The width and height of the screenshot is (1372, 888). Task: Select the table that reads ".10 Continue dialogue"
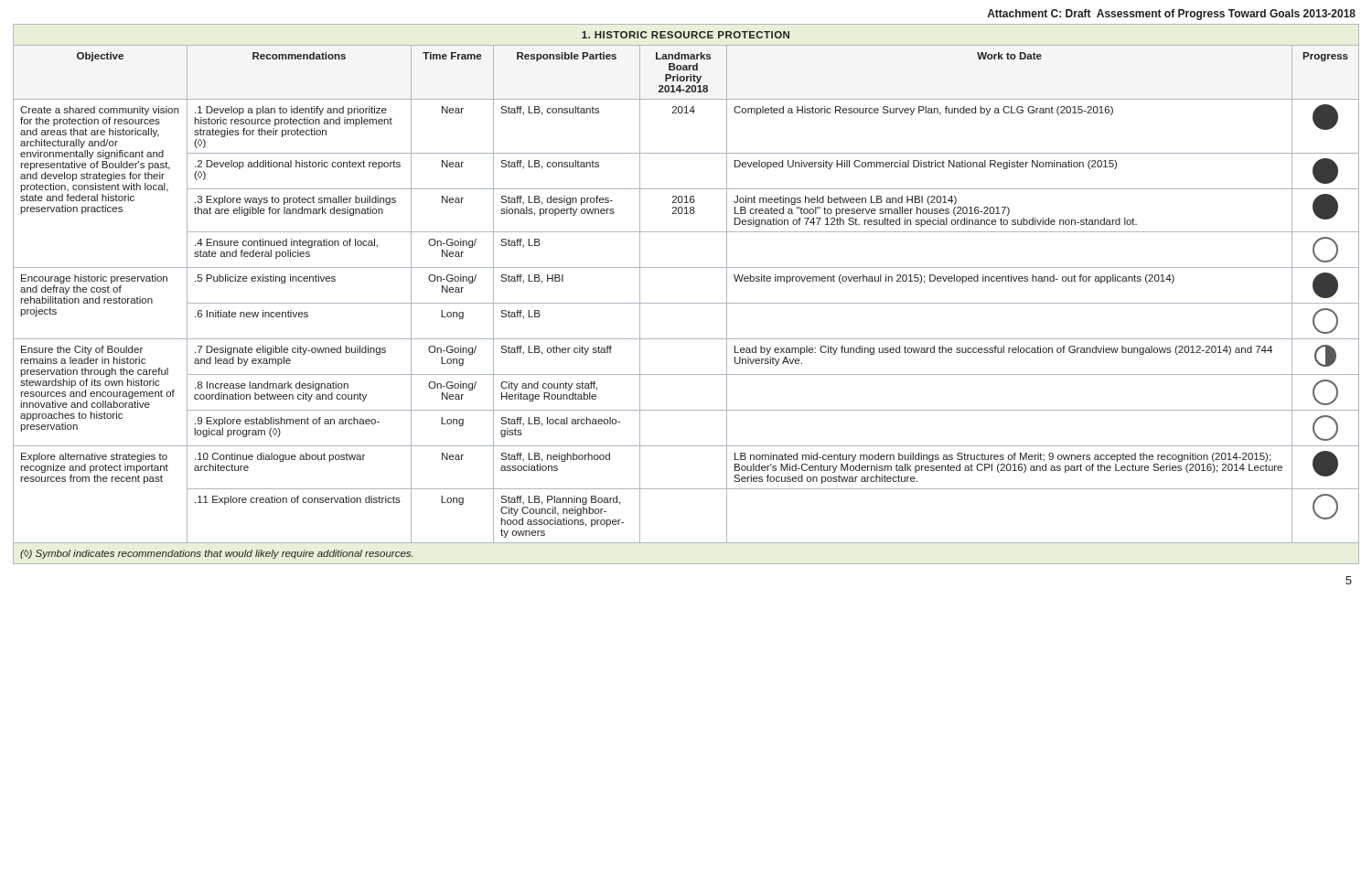686,294
